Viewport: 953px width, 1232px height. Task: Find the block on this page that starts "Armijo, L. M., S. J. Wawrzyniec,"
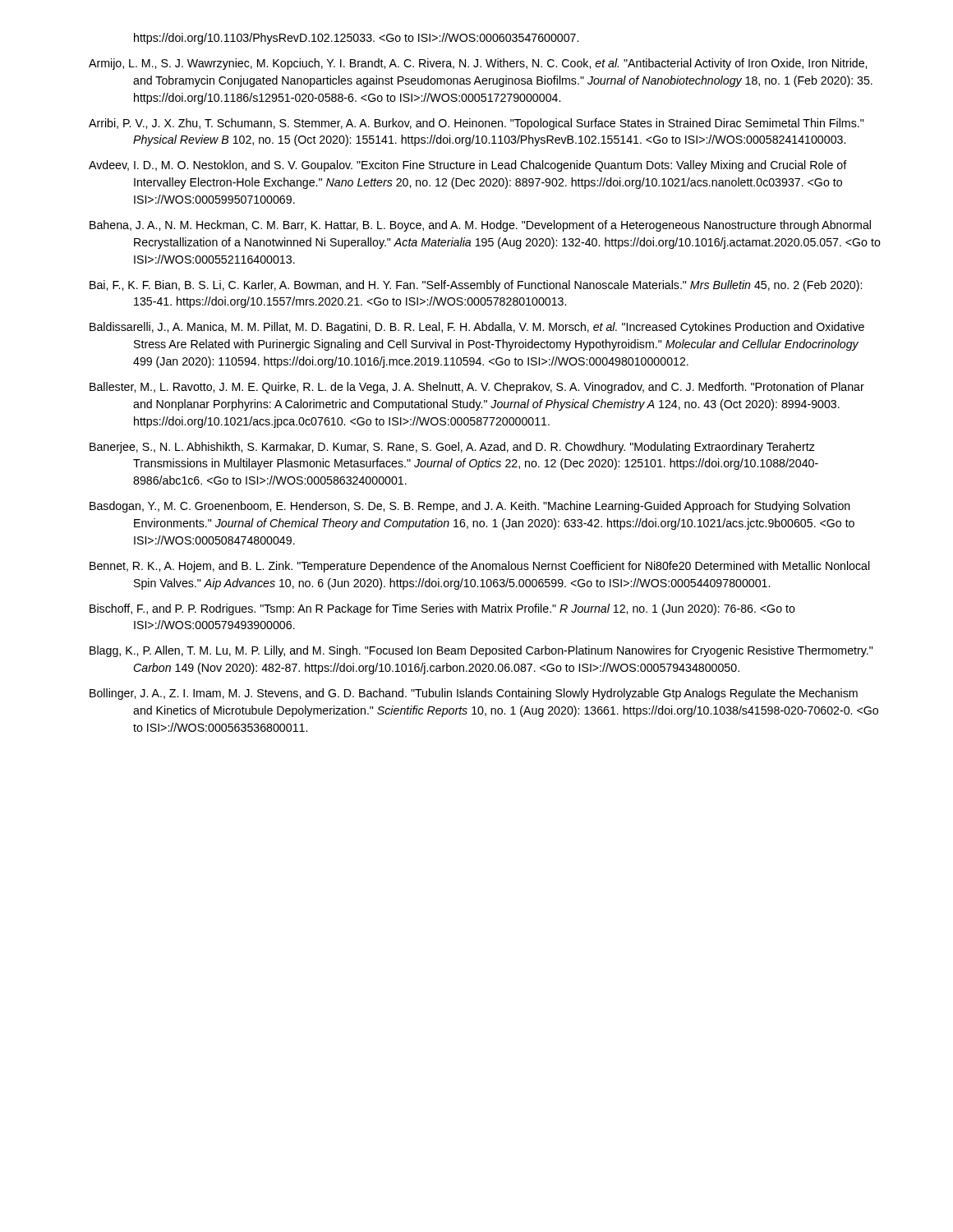(481, 80)
